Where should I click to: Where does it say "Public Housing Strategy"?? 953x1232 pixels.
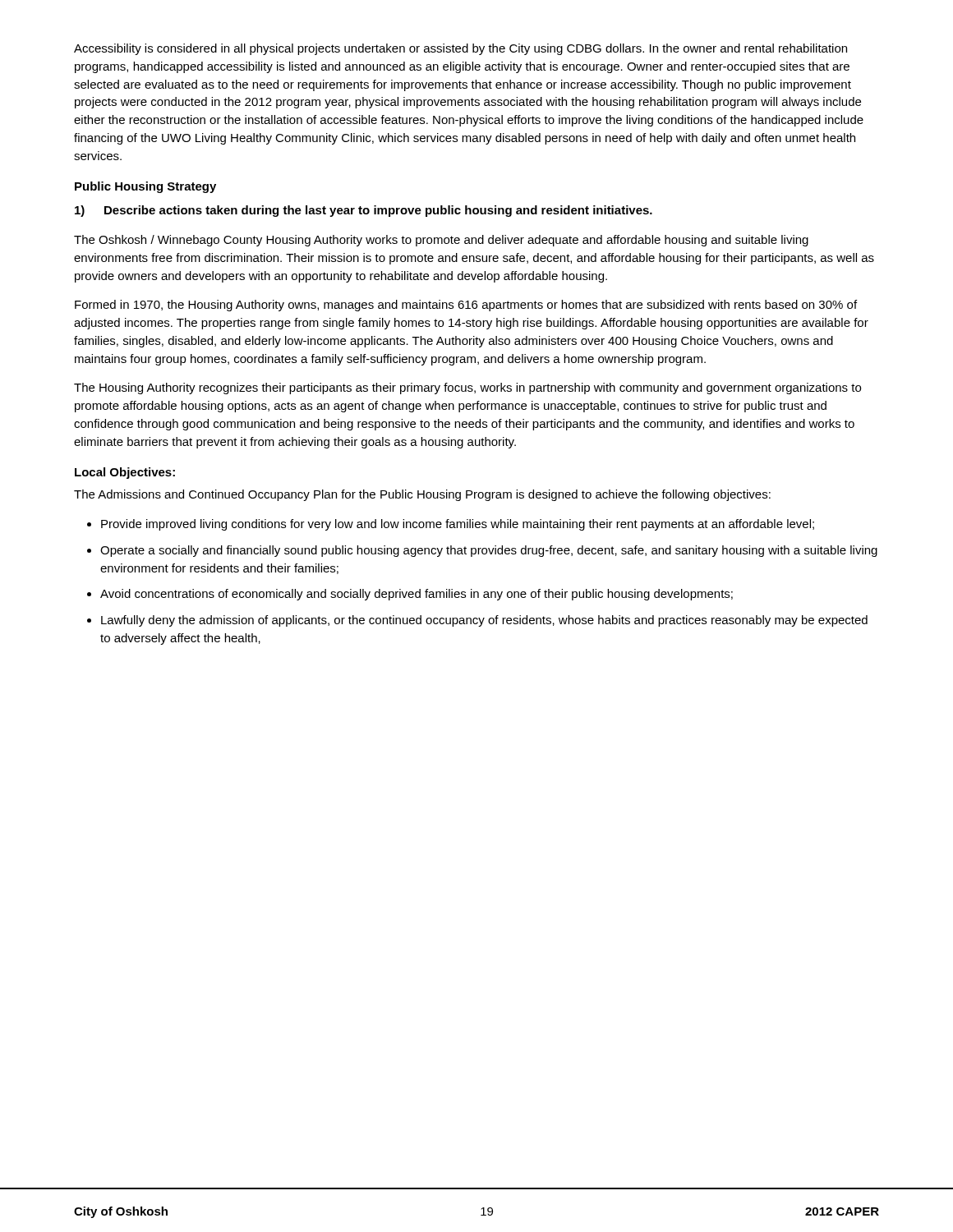click(145, 186)
